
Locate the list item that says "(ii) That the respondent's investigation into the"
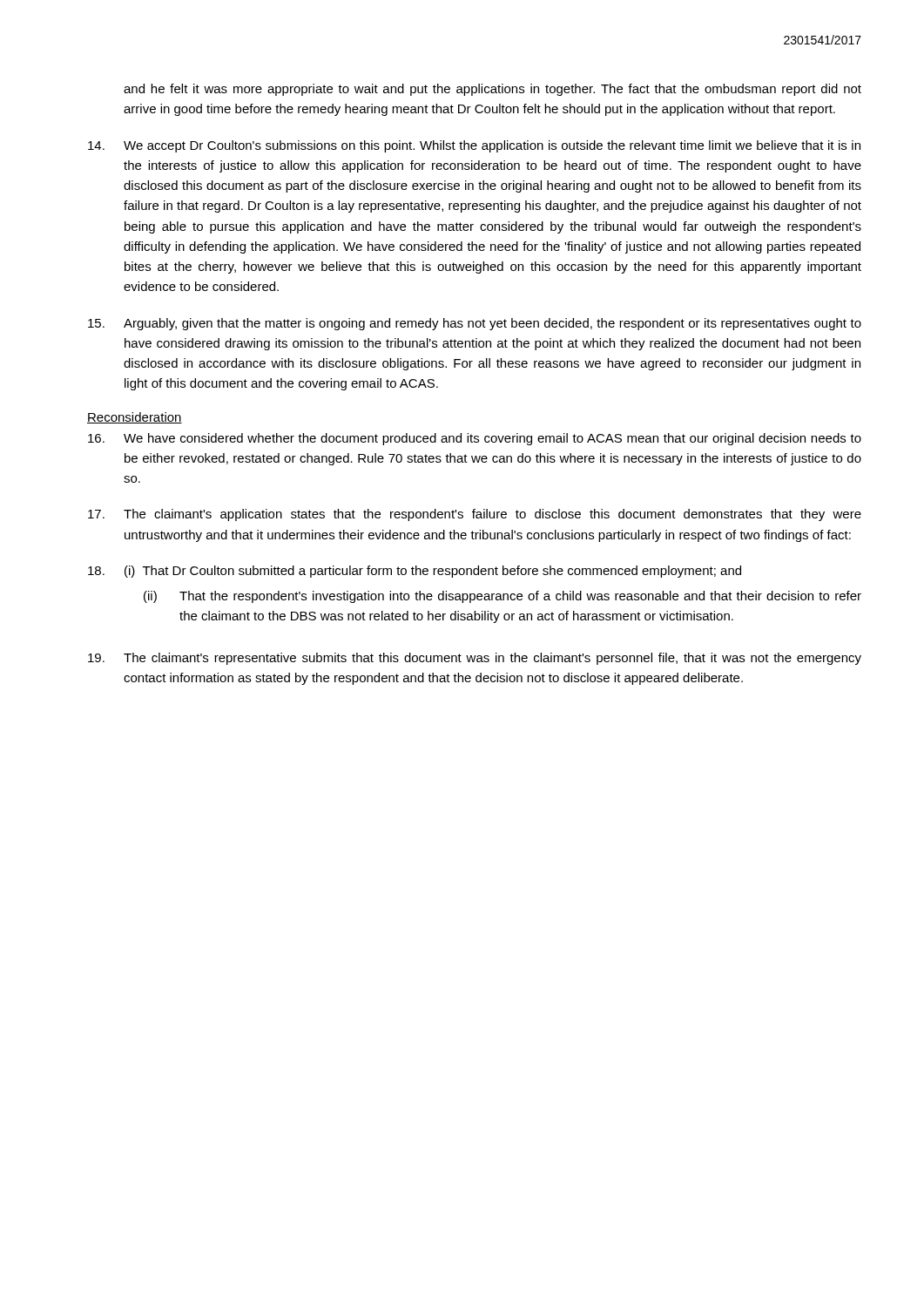[x=502, y=606]
